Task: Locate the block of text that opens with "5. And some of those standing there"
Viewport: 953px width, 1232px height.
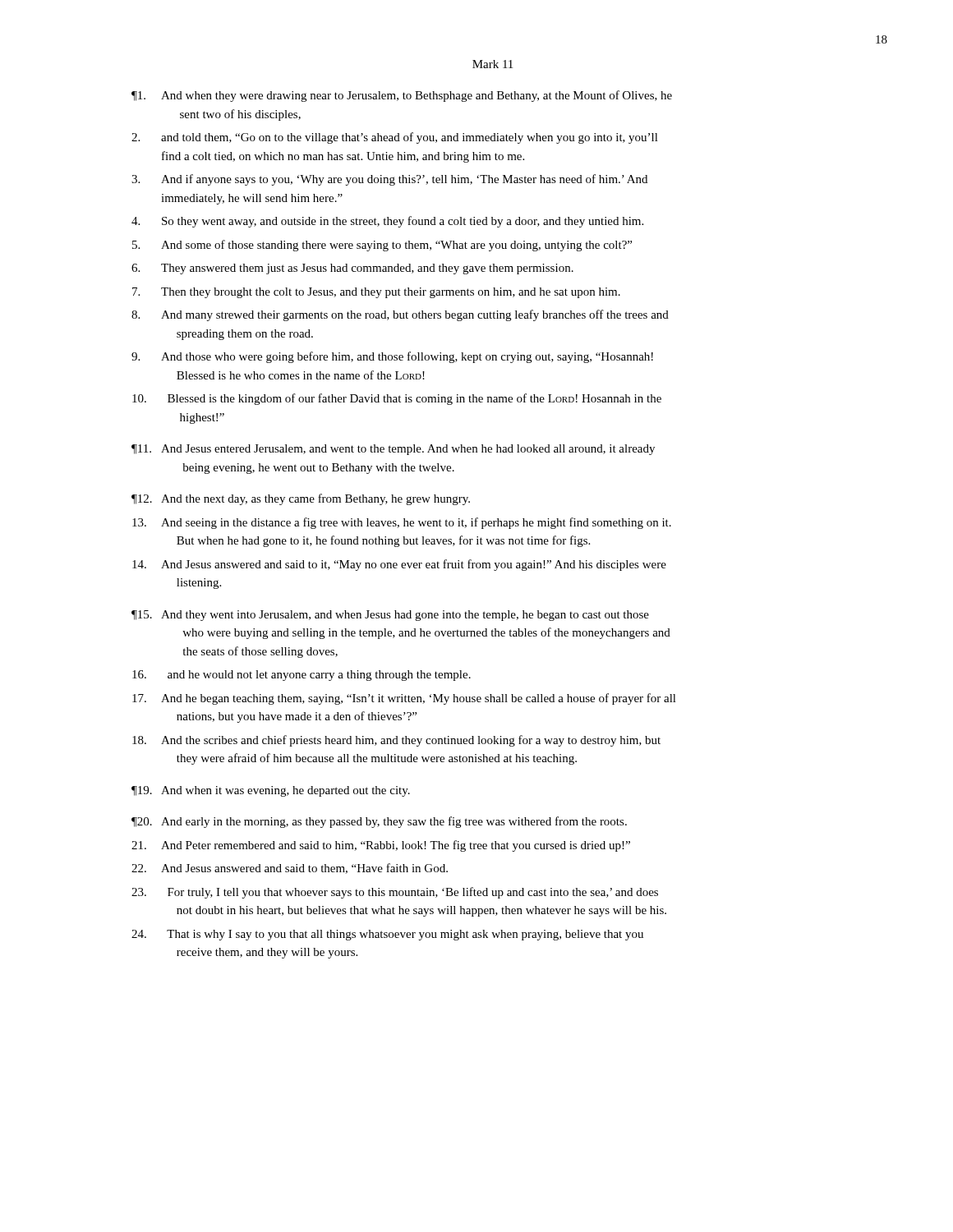Action: click(493, 245)
